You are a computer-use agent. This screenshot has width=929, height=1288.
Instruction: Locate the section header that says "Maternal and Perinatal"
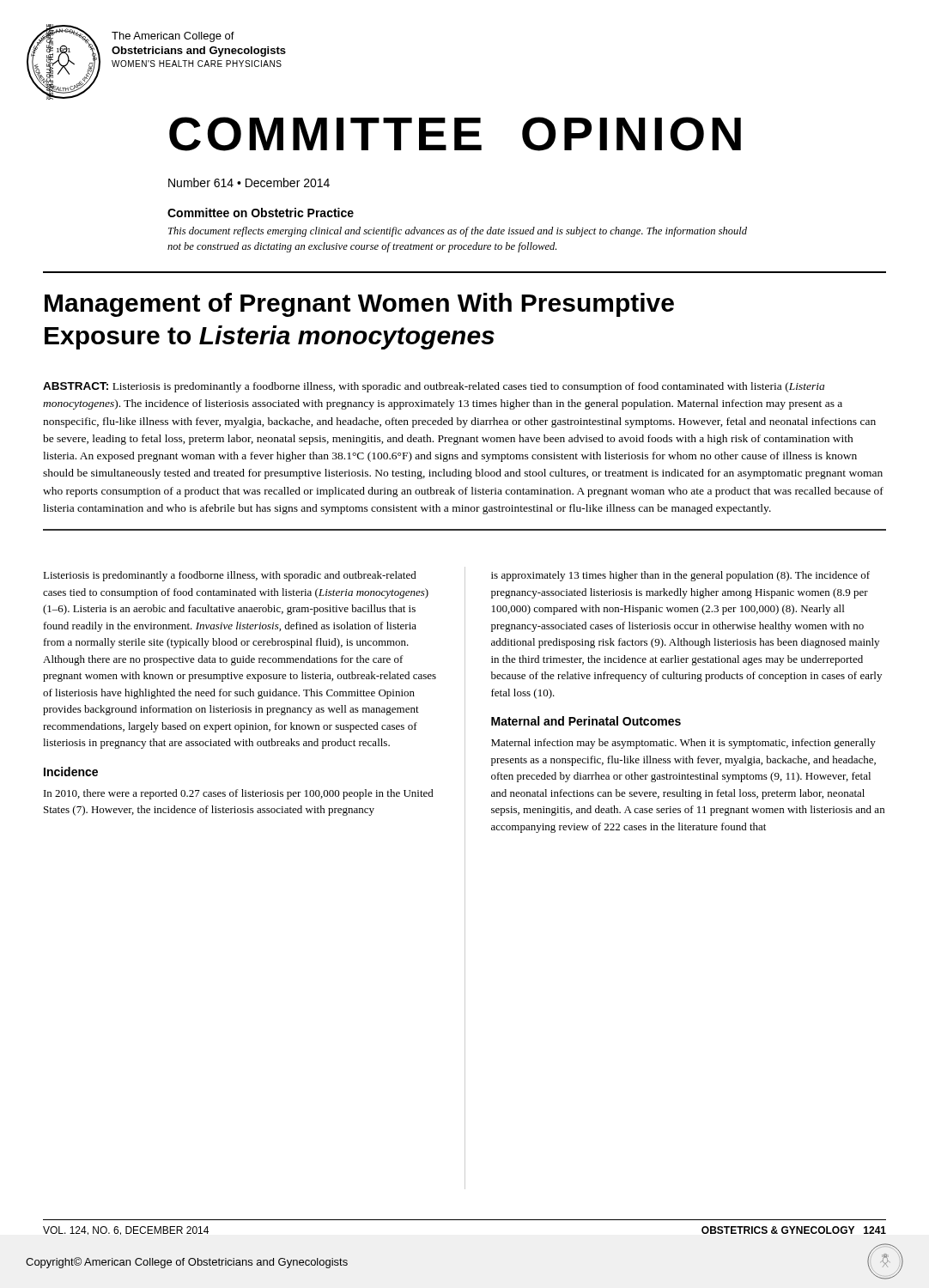tap(586, 721)
